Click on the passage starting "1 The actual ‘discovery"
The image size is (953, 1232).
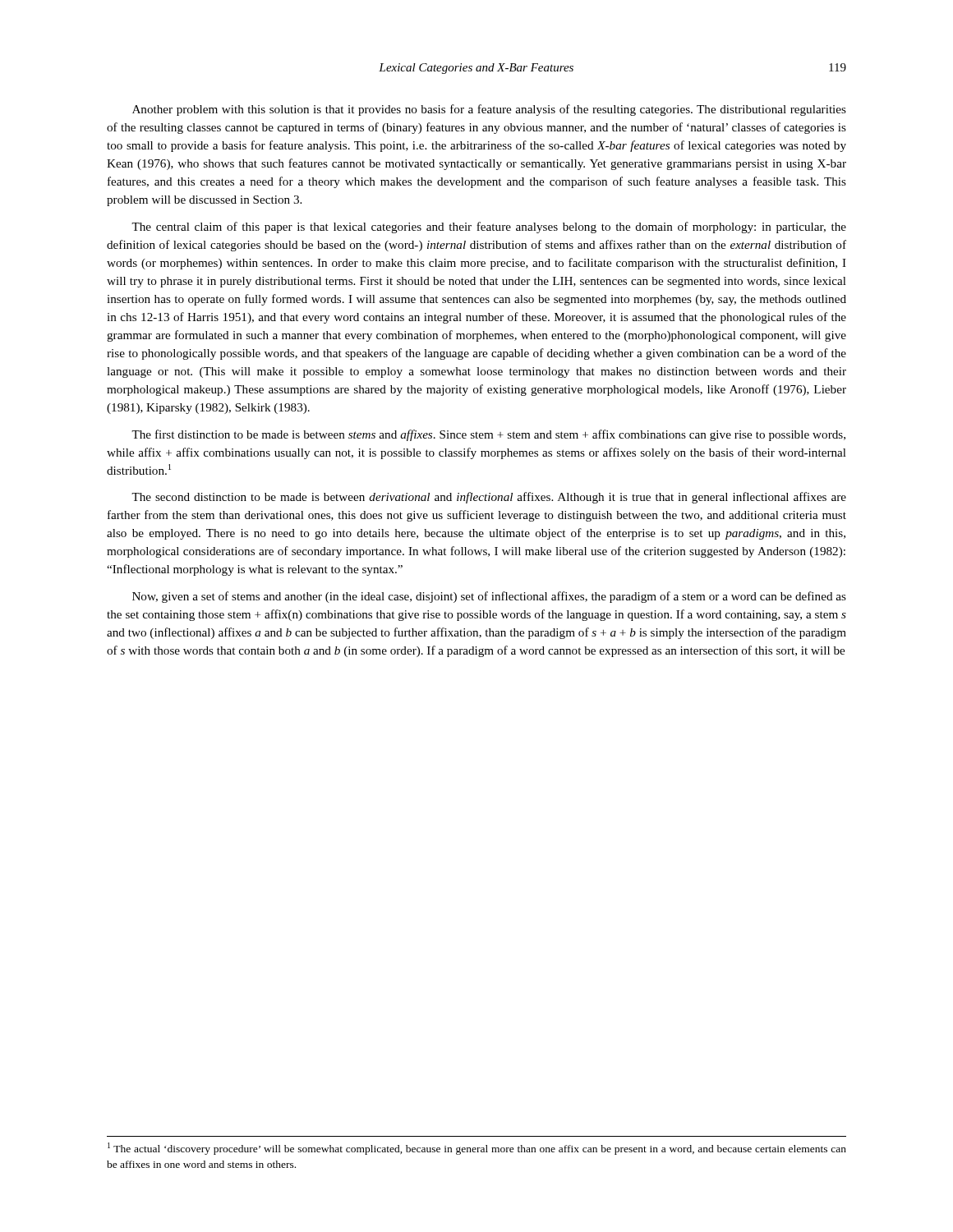tap(476, 1157)
